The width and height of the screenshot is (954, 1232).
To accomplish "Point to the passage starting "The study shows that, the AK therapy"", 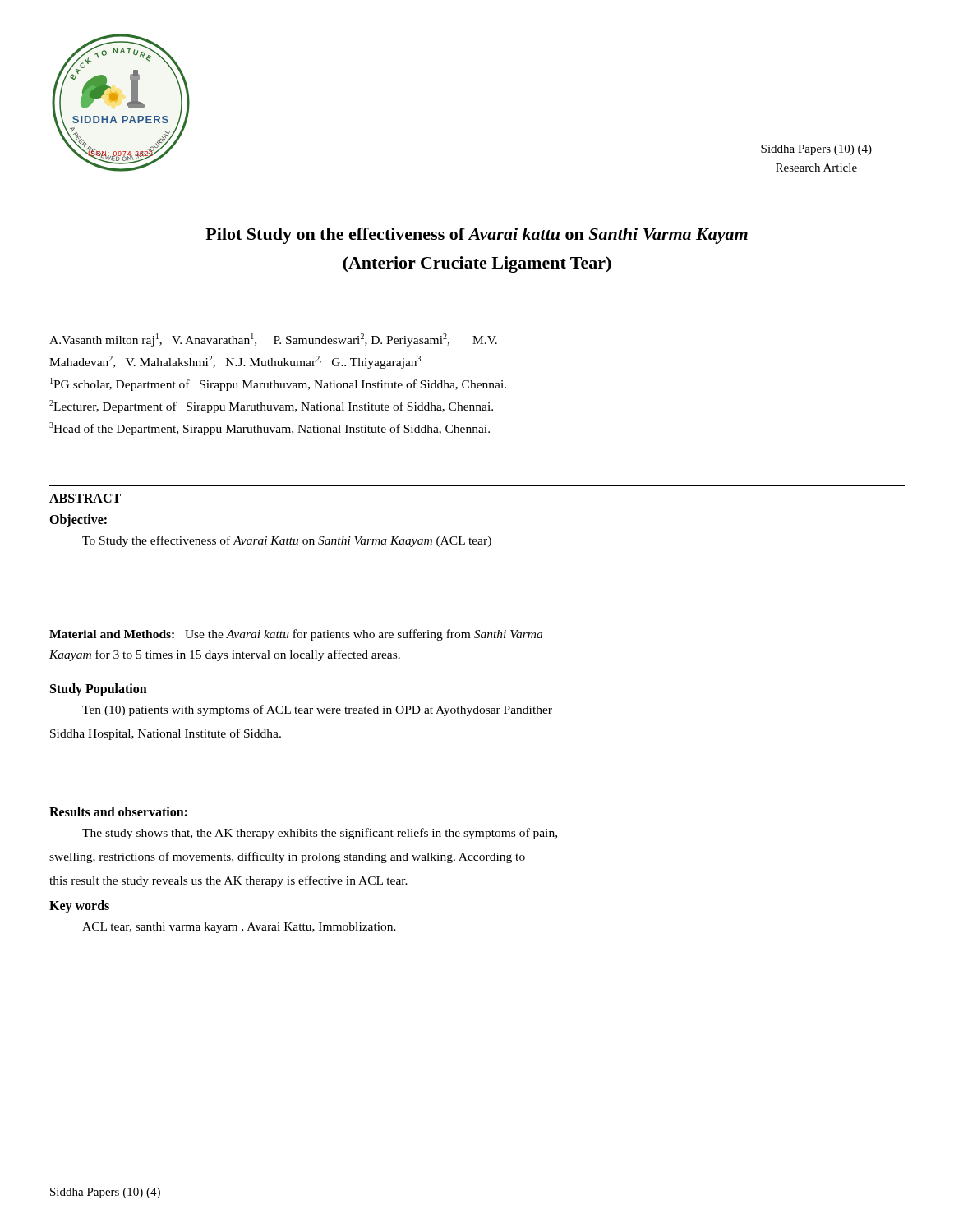I will [x=320, y=832].
